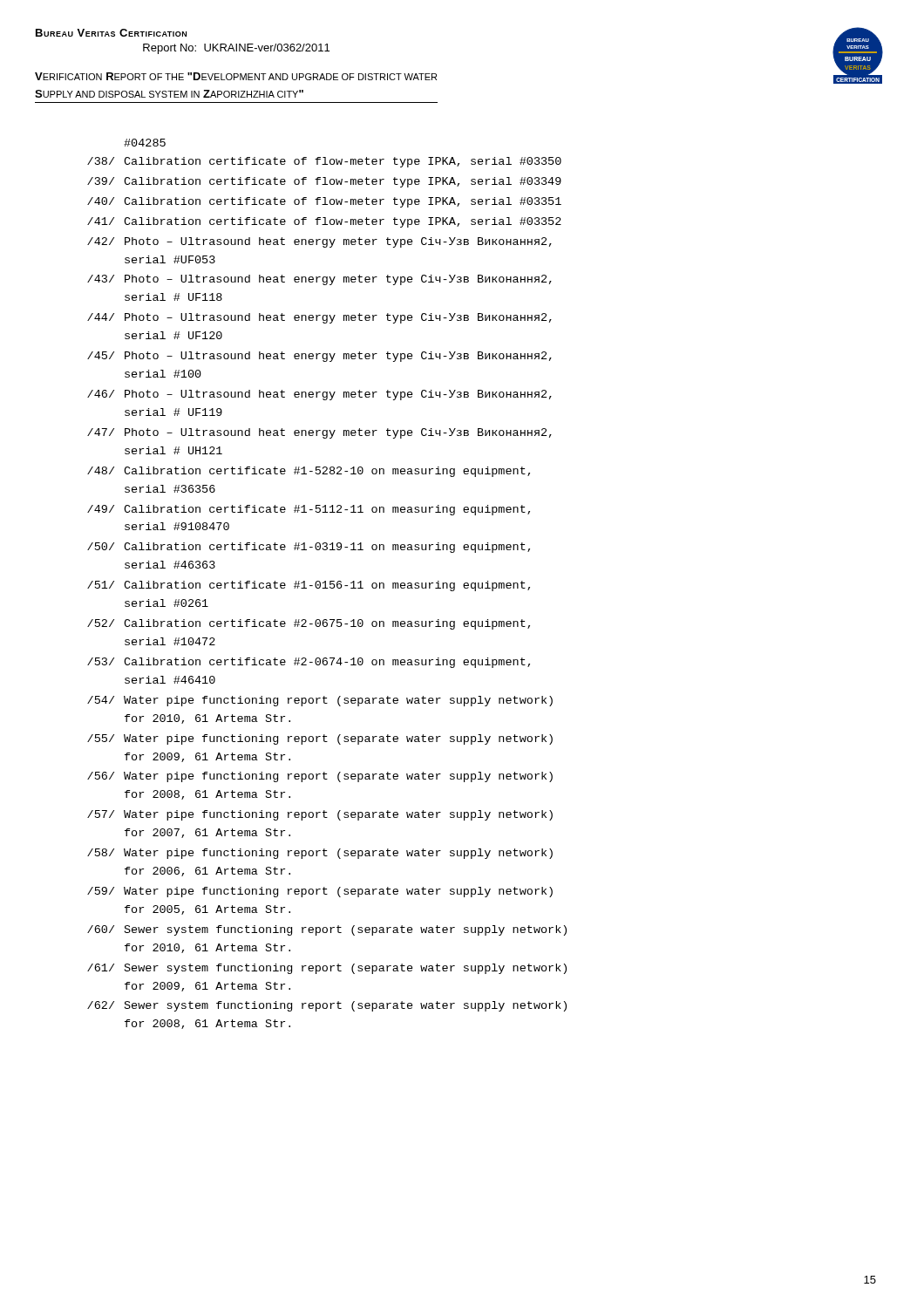
Task: Locate the block starting "/50/ Calibration certificate #1-0319-11 on"
Action: click(473, 557)
